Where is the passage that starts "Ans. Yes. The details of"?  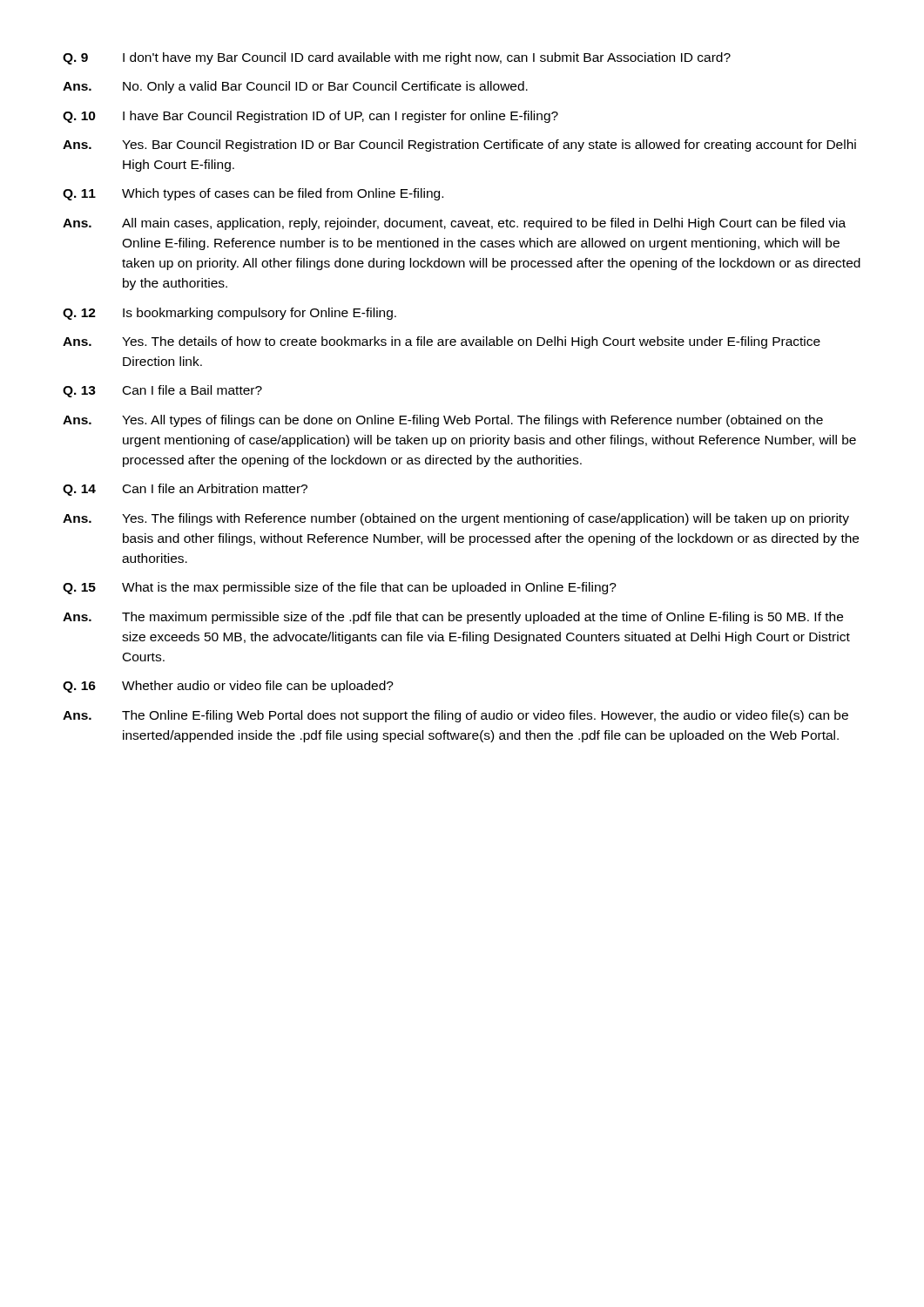tap(462, 351)
